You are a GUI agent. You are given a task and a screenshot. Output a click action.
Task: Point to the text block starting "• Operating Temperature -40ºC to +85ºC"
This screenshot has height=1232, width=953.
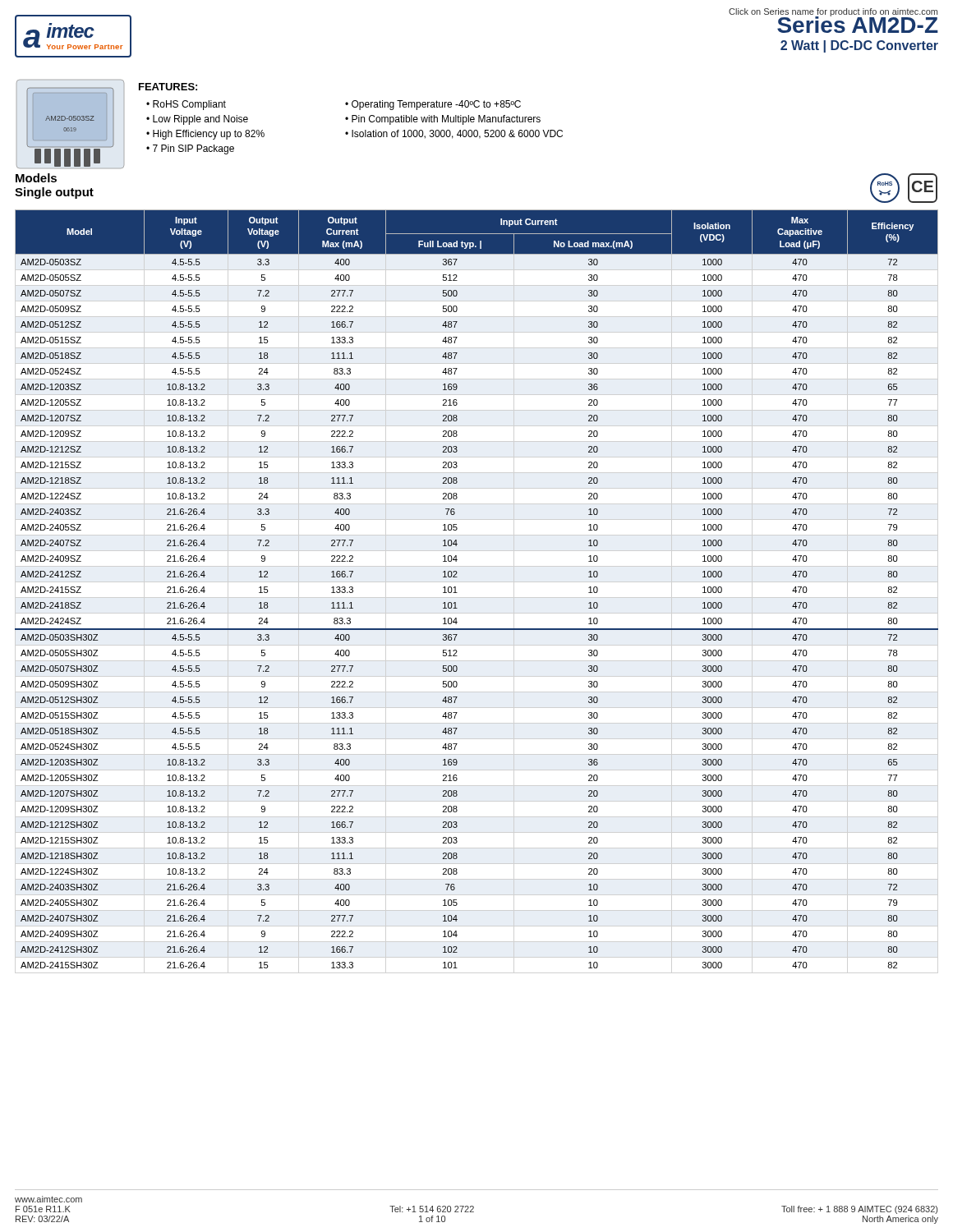433,104
